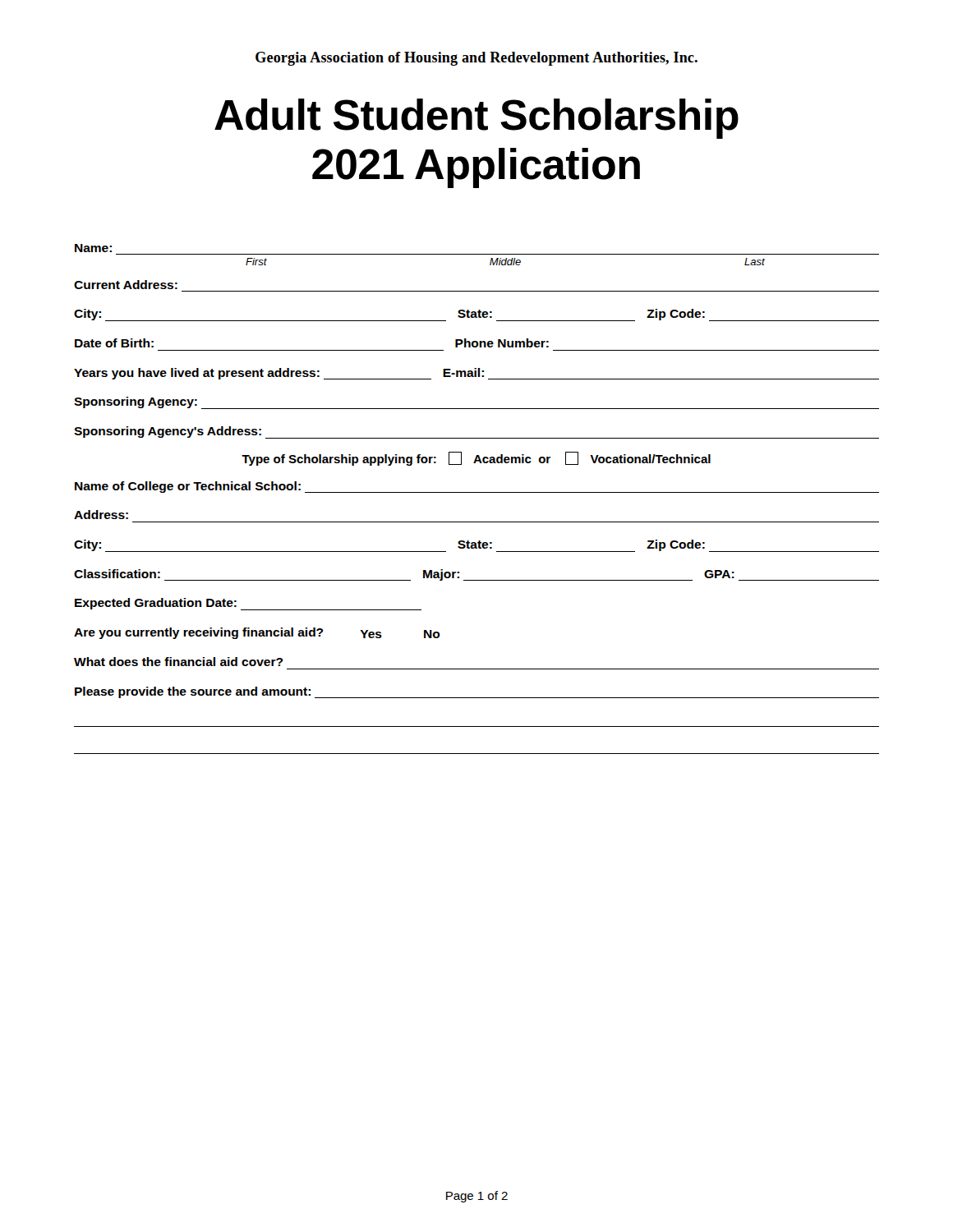
Task: Point to "Sponsoring Agency:"
Action: pyautogui.click(x=476, y=402)
